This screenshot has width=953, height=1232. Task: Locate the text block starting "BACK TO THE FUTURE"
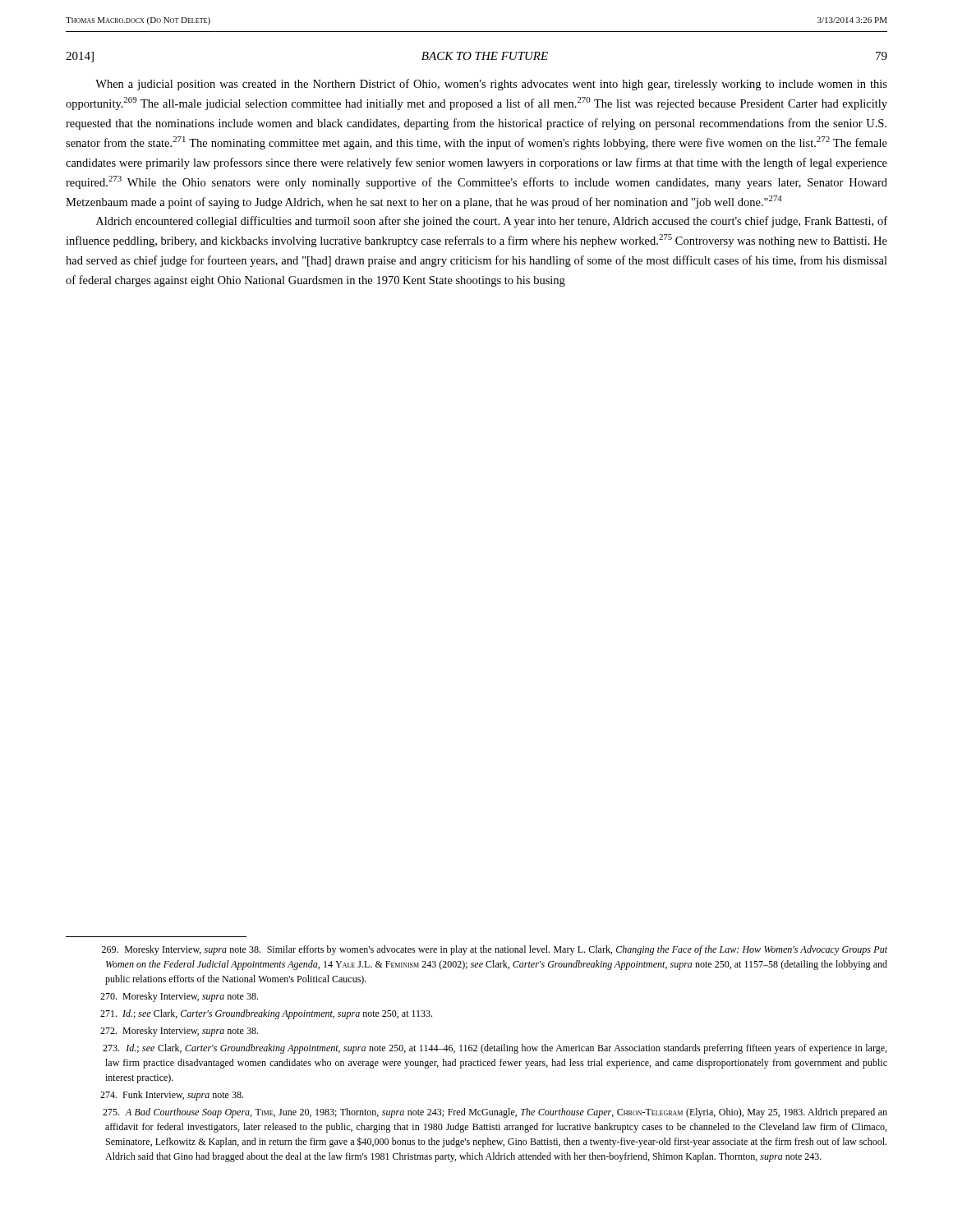(x=485, y=56)
